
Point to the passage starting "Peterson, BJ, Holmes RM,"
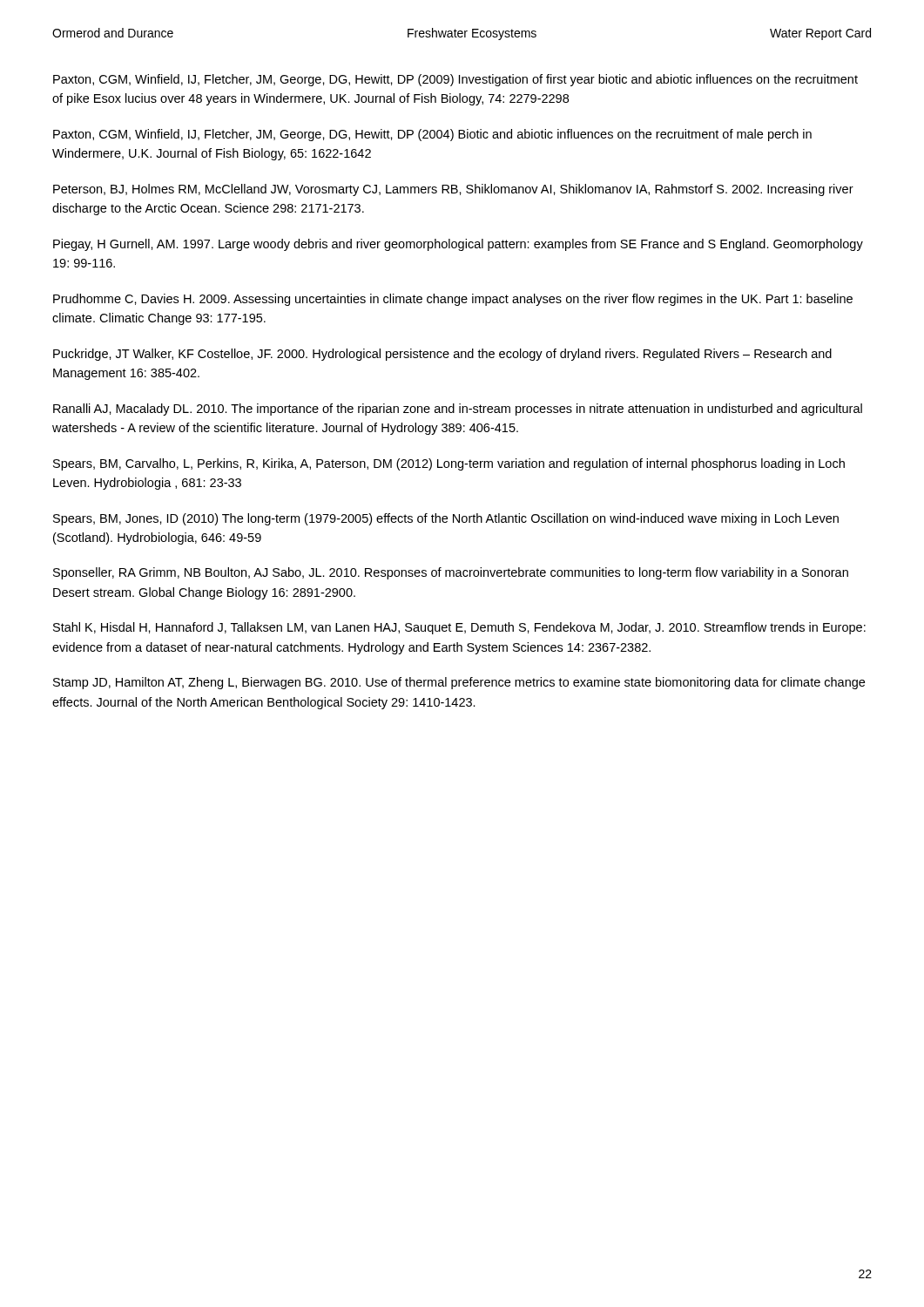tap(453, 199)
